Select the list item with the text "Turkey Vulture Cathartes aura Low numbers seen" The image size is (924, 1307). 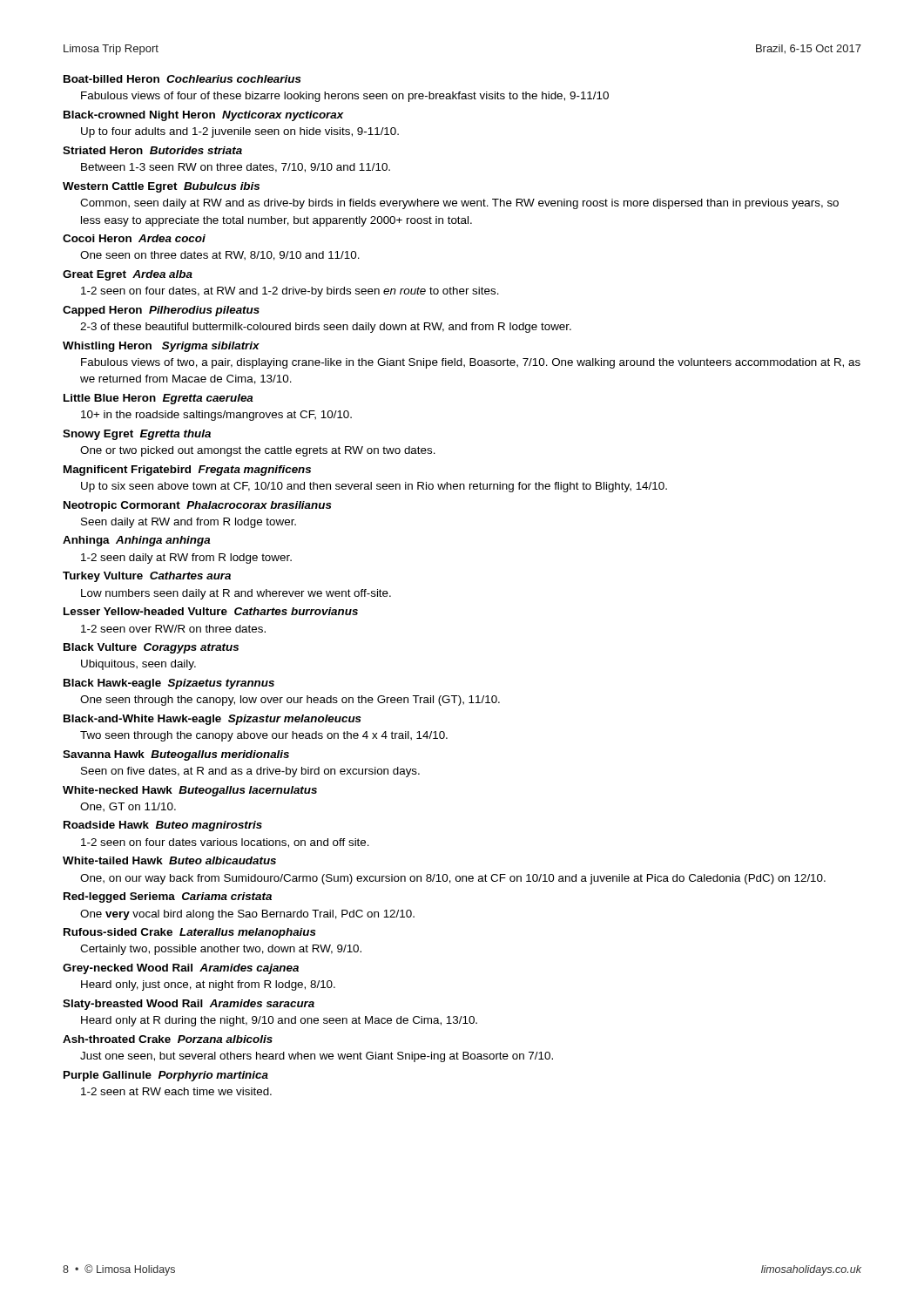pos(147,577)
